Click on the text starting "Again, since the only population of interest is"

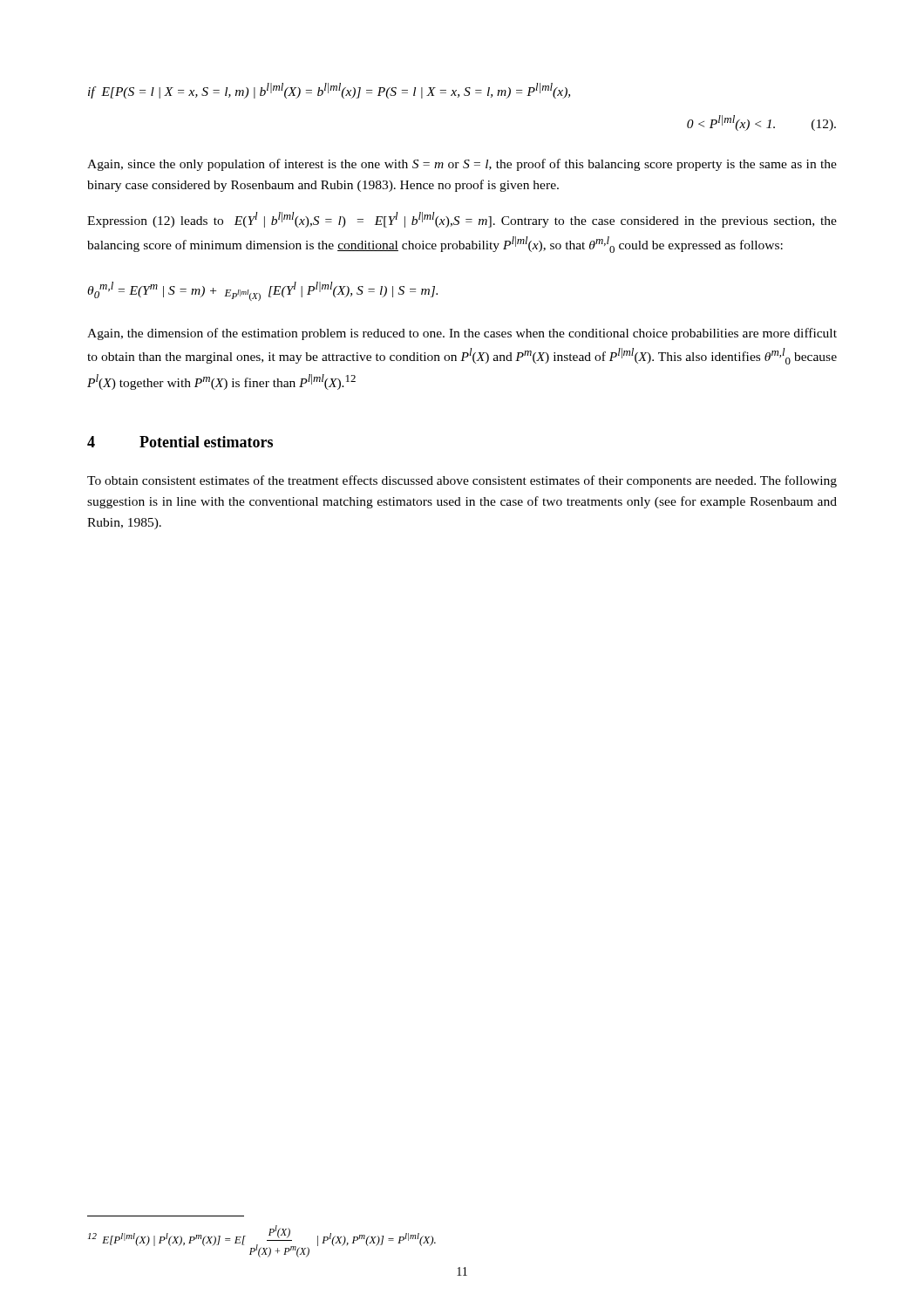pyautogui.click(x=462, y=174)
